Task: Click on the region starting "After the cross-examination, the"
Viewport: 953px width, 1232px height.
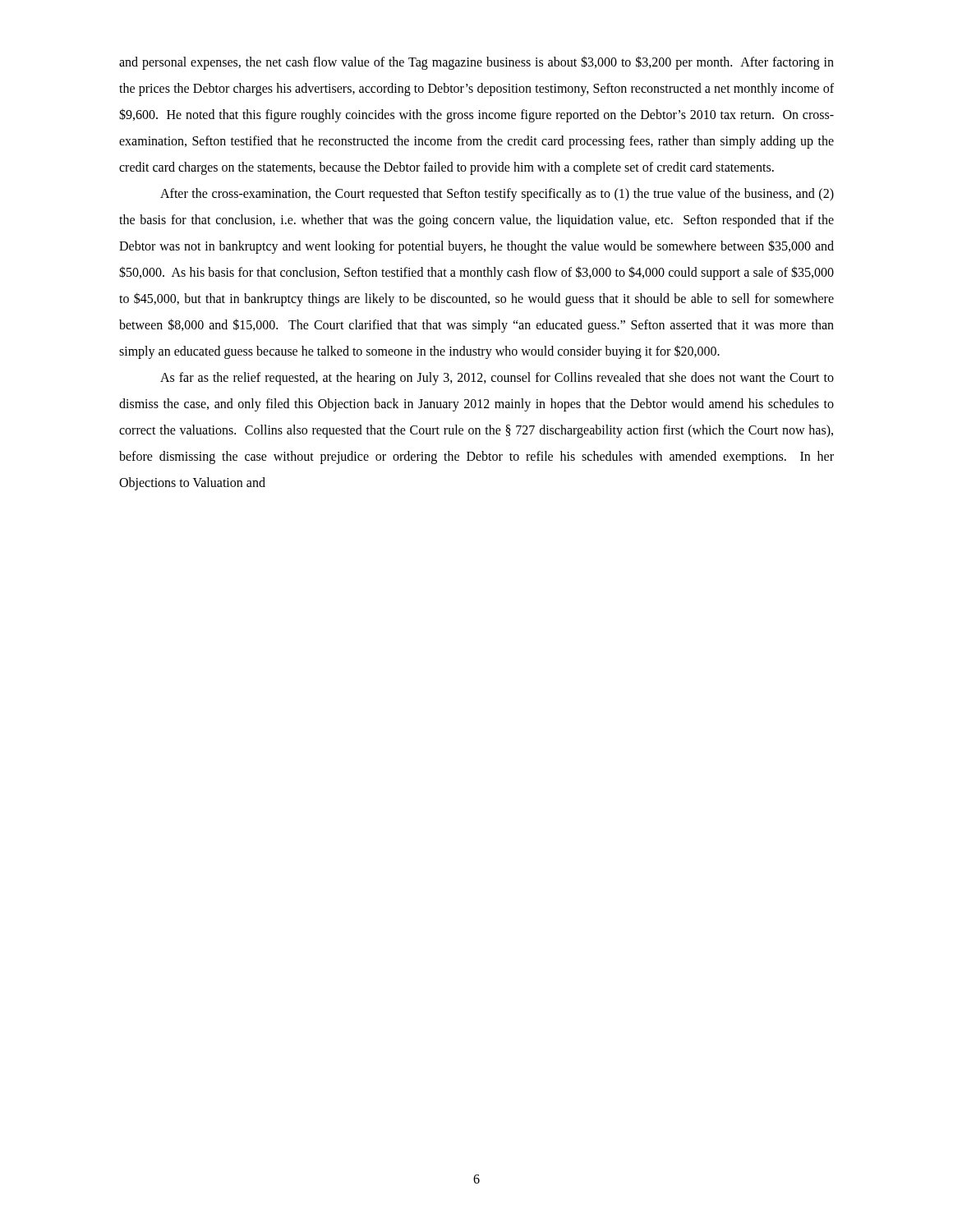Action: click(476, 273)
